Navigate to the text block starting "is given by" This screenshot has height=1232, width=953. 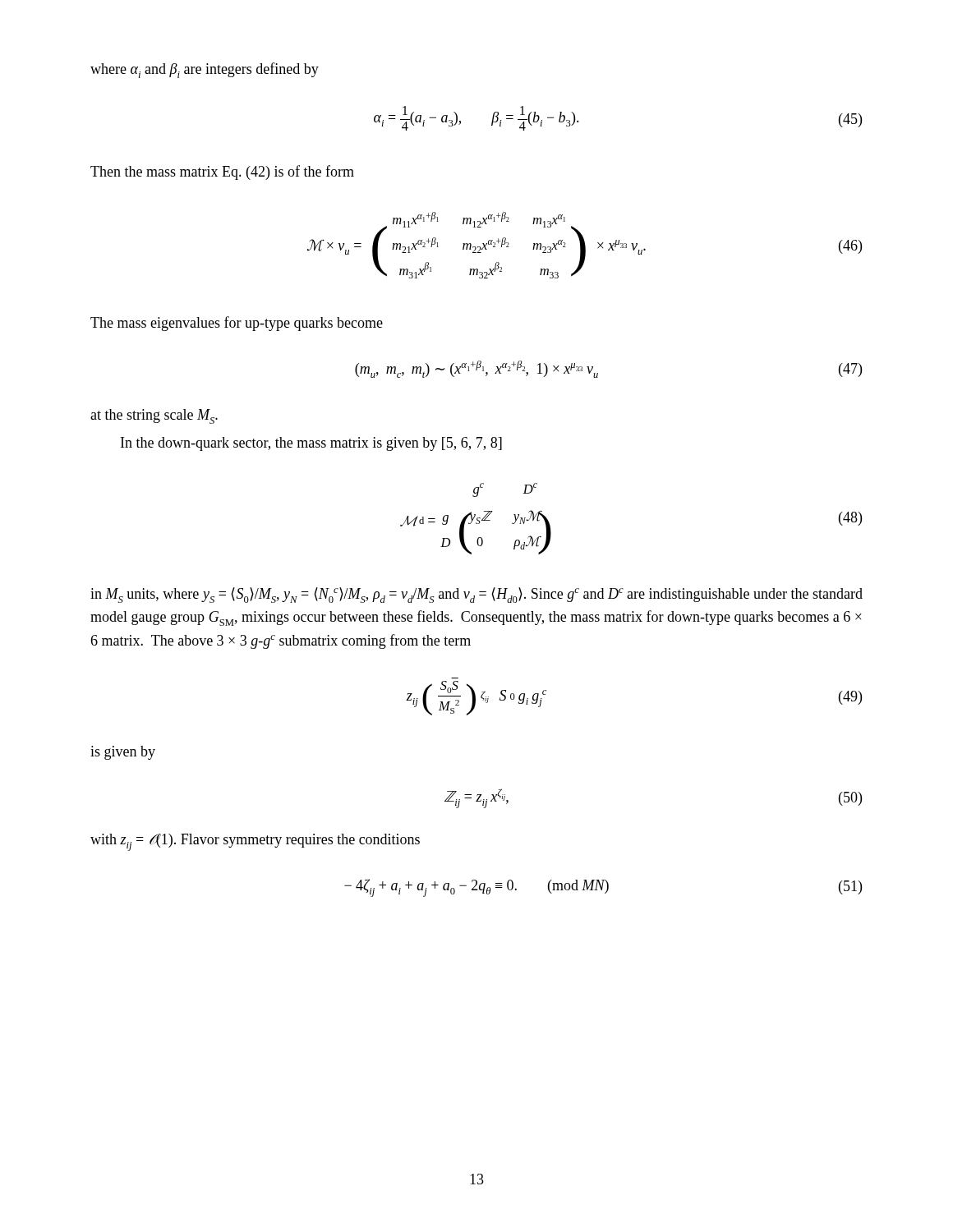point(123,751)
